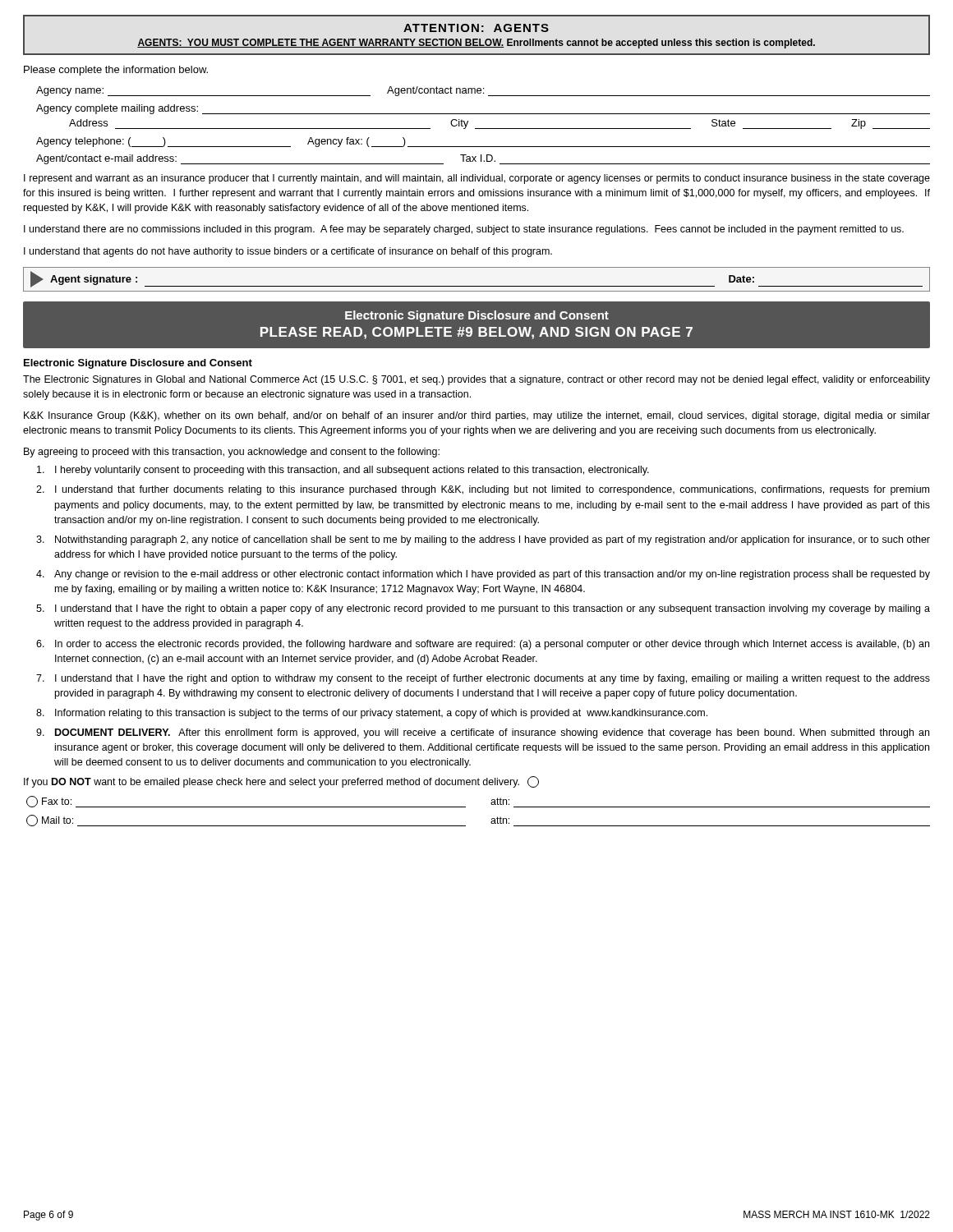Find the passage starting "Agent signature: Date:"

coord(476,279)
